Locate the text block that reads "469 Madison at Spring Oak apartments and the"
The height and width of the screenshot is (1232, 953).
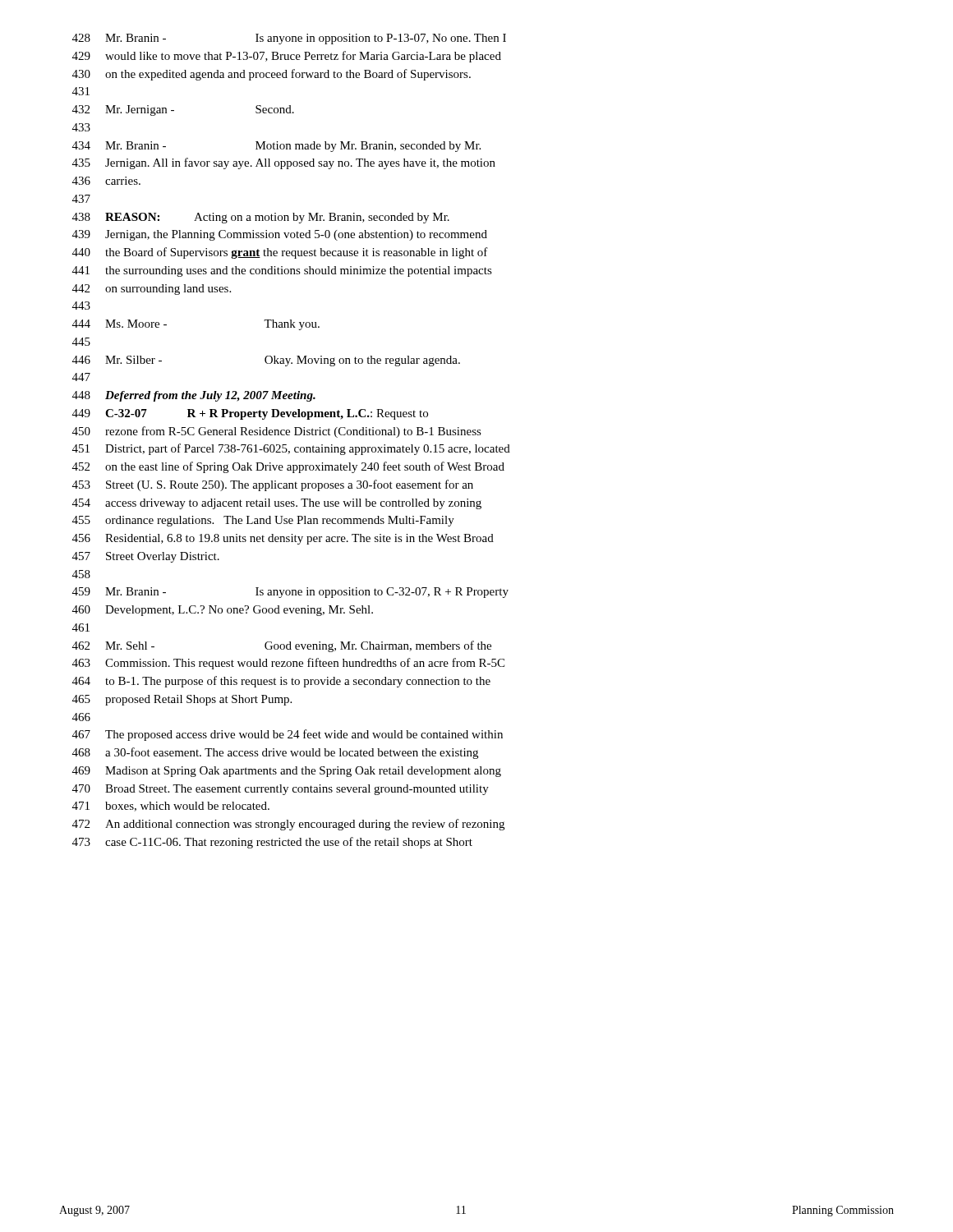476,771
